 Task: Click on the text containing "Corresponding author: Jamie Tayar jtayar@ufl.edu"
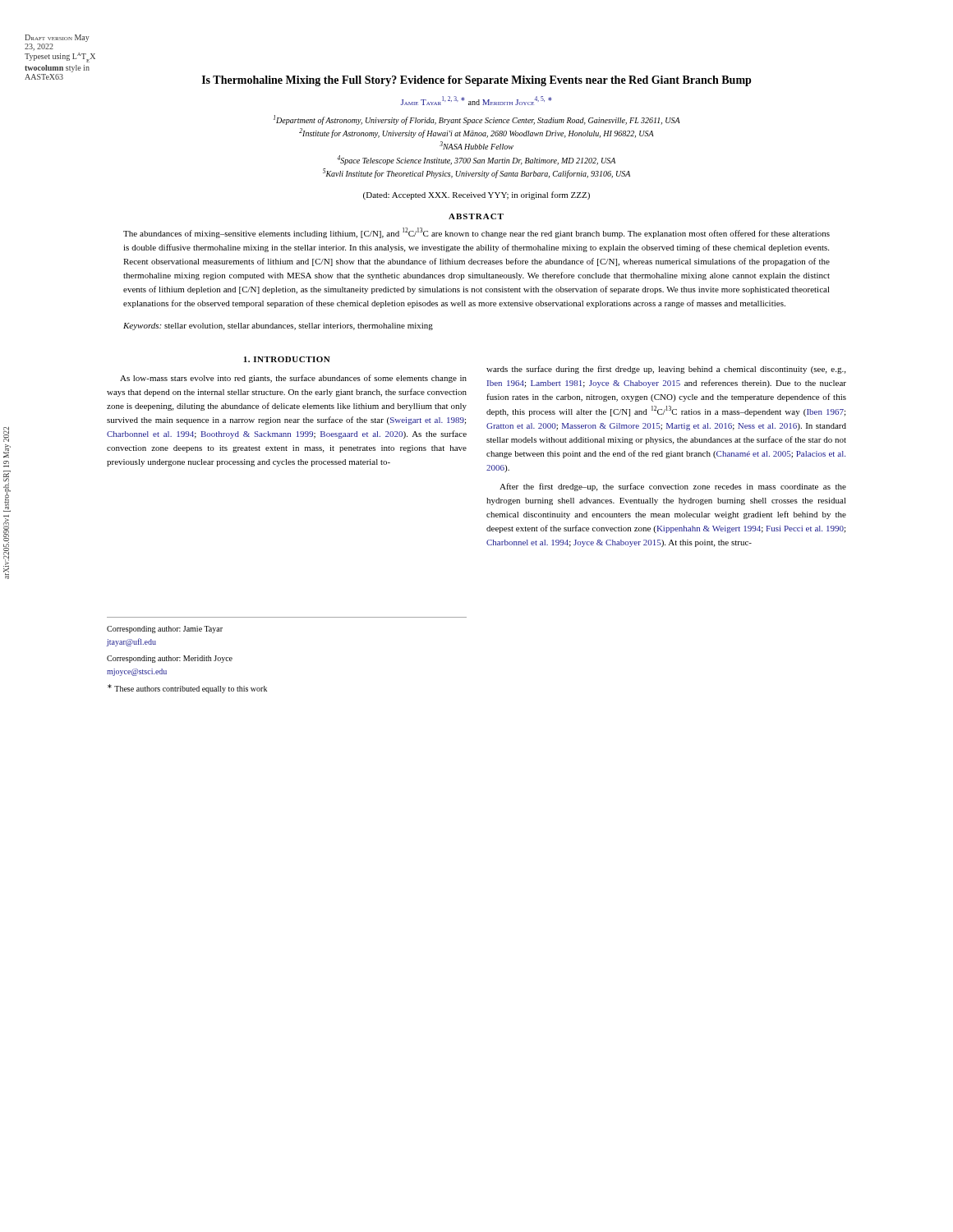tap(165, 635)
